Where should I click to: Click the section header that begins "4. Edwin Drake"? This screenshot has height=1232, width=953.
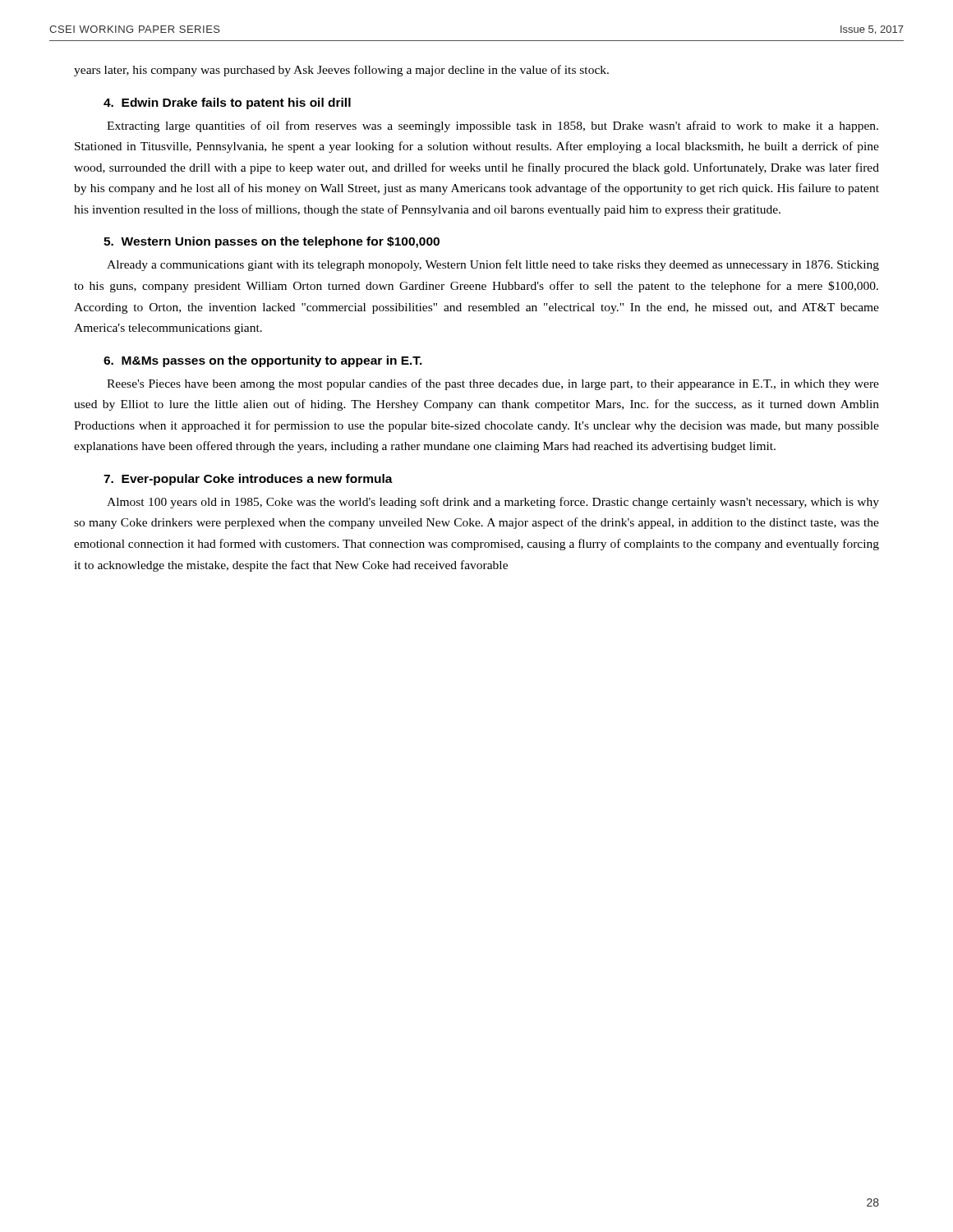point(227,102)
